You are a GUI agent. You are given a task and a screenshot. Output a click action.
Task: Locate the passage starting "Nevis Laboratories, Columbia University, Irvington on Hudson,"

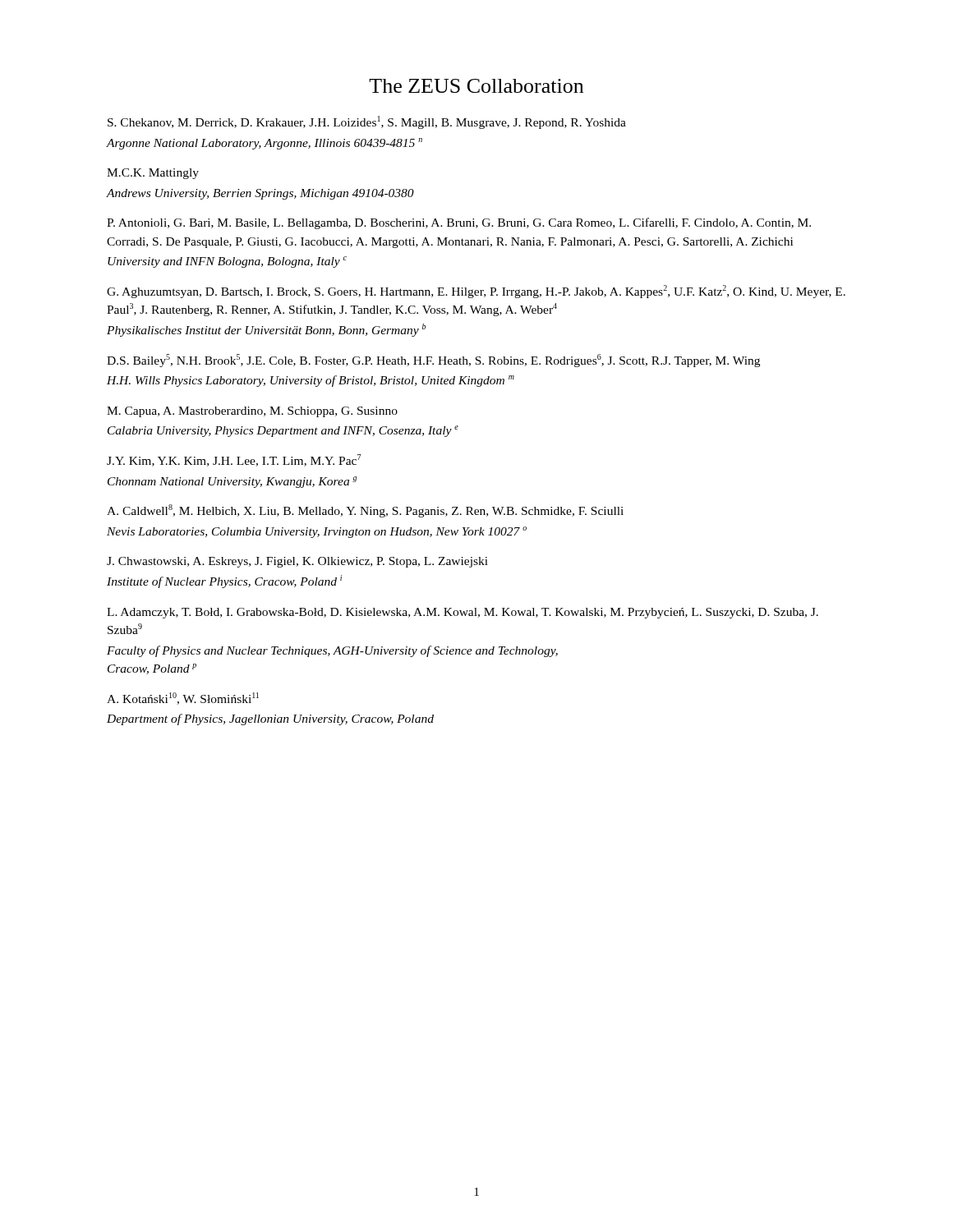pos(317,531)
